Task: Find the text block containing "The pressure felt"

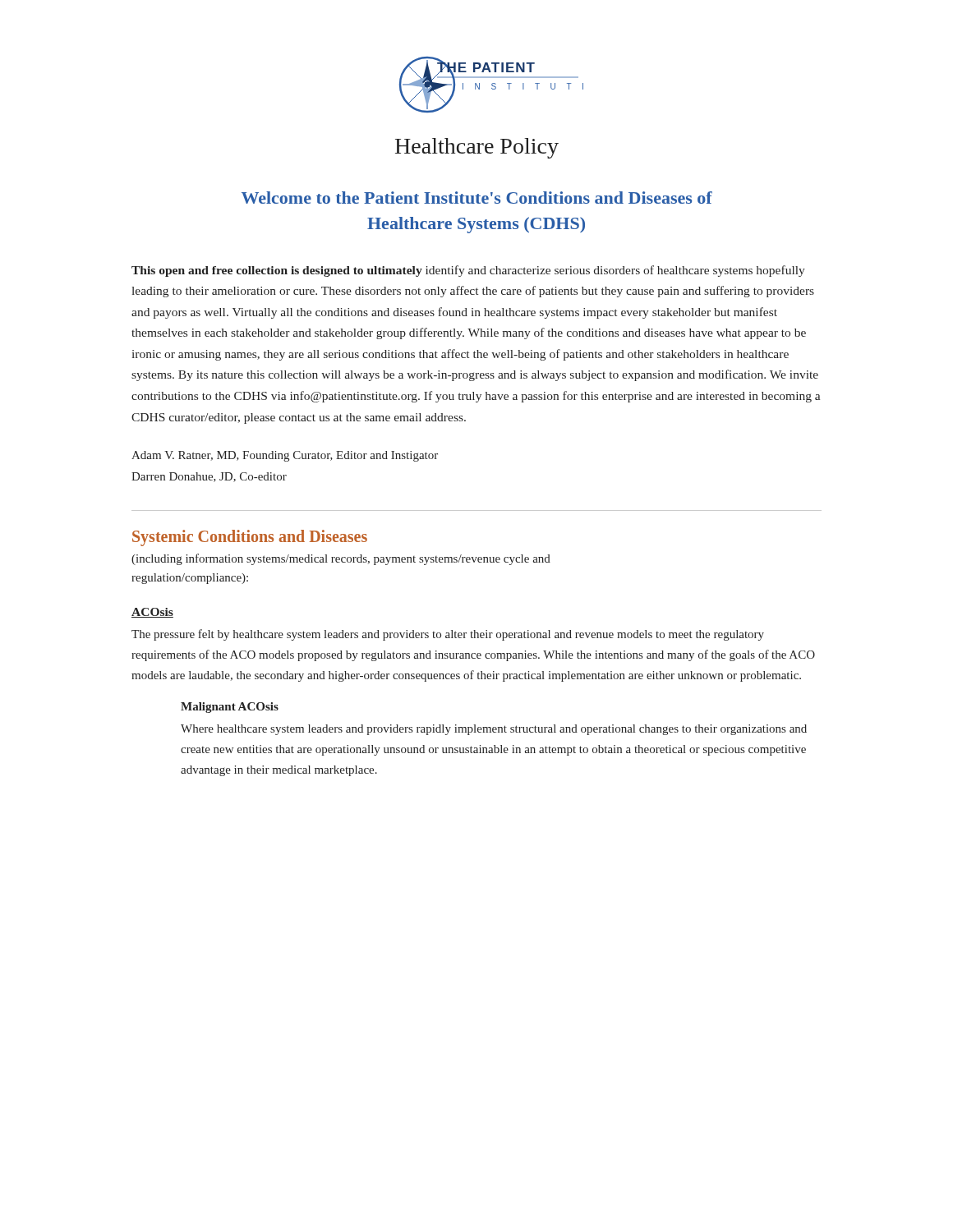Action: point(473,654)
